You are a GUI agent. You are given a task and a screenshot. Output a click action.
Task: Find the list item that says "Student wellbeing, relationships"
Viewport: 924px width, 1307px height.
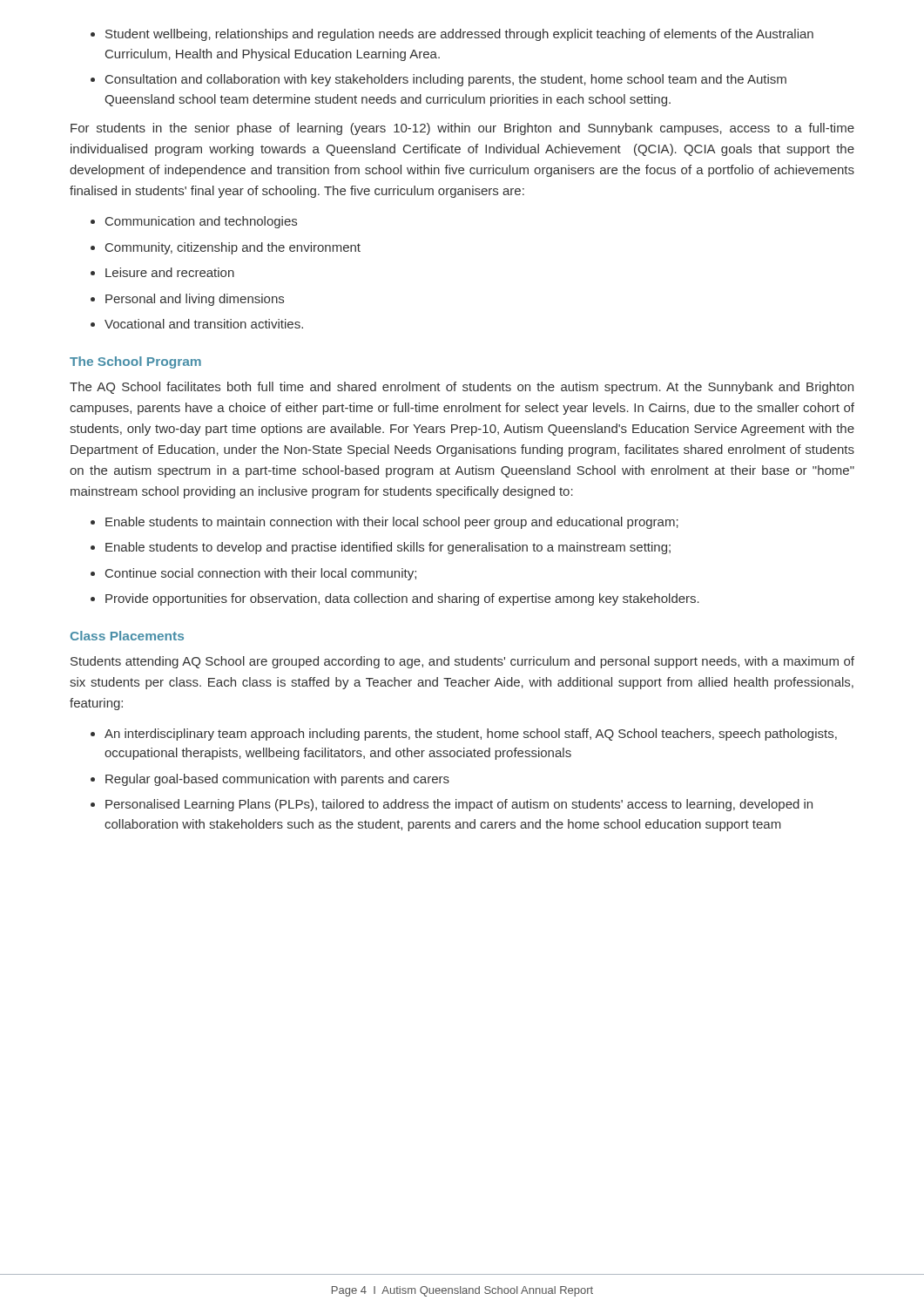[459, 43]
